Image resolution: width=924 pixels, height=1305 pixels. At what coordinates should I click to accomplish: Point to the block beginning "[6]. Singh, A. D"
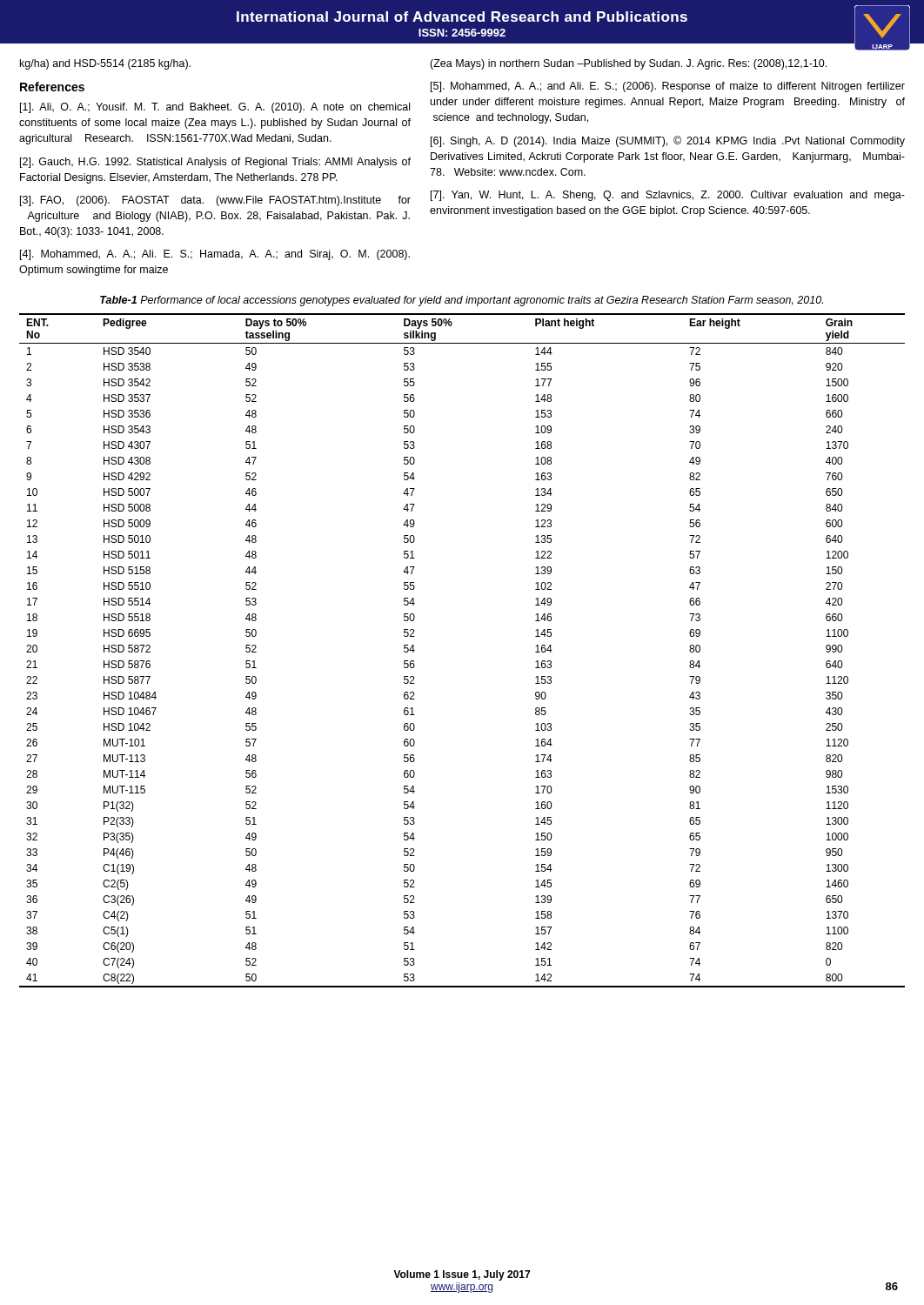pos(667,156)
